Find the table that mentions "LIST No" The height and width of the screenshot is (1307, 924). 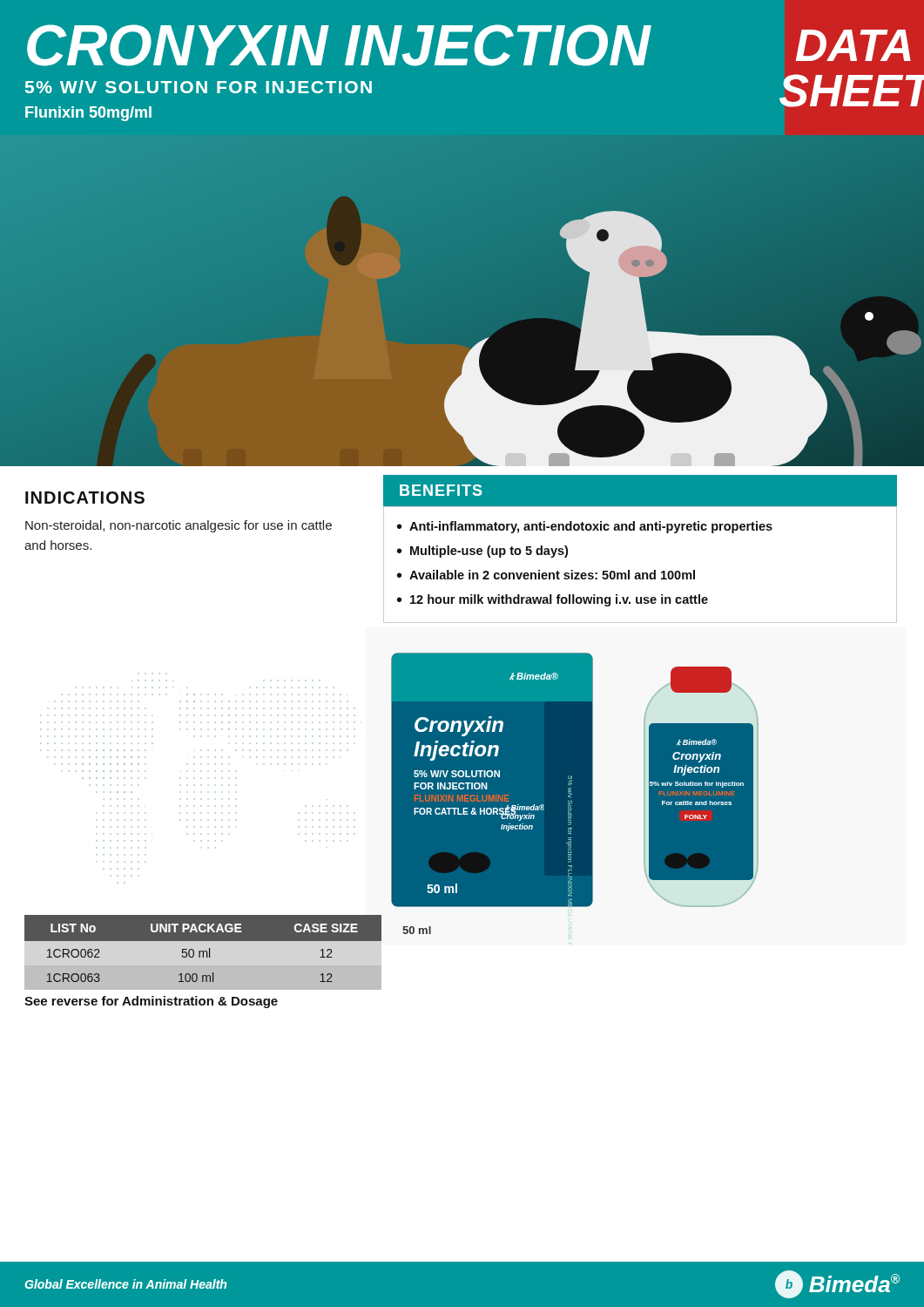click(x=203, y=952)
